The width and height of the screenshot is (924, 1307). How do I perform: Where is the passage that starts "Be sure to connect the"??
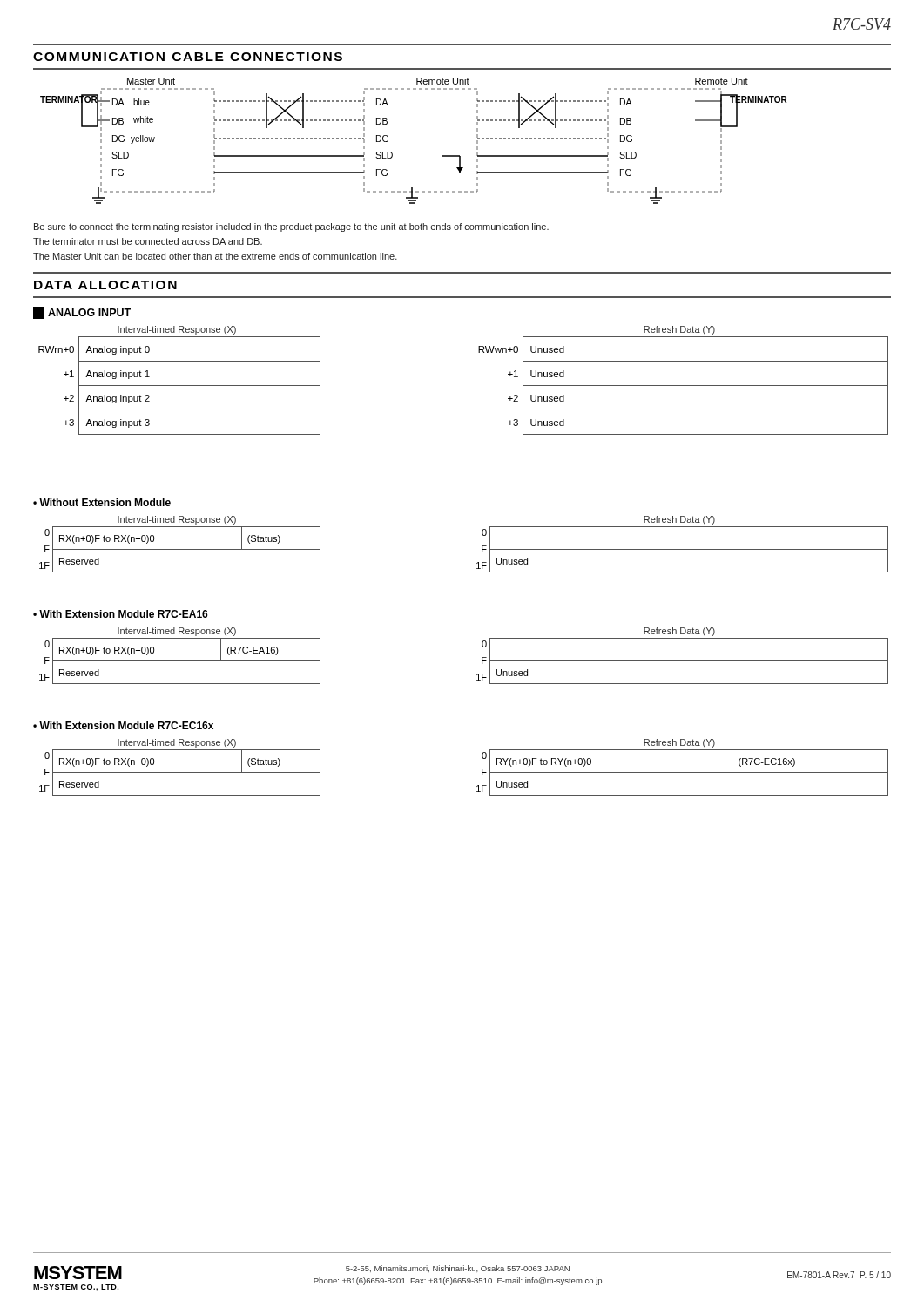tap(291, 241)
